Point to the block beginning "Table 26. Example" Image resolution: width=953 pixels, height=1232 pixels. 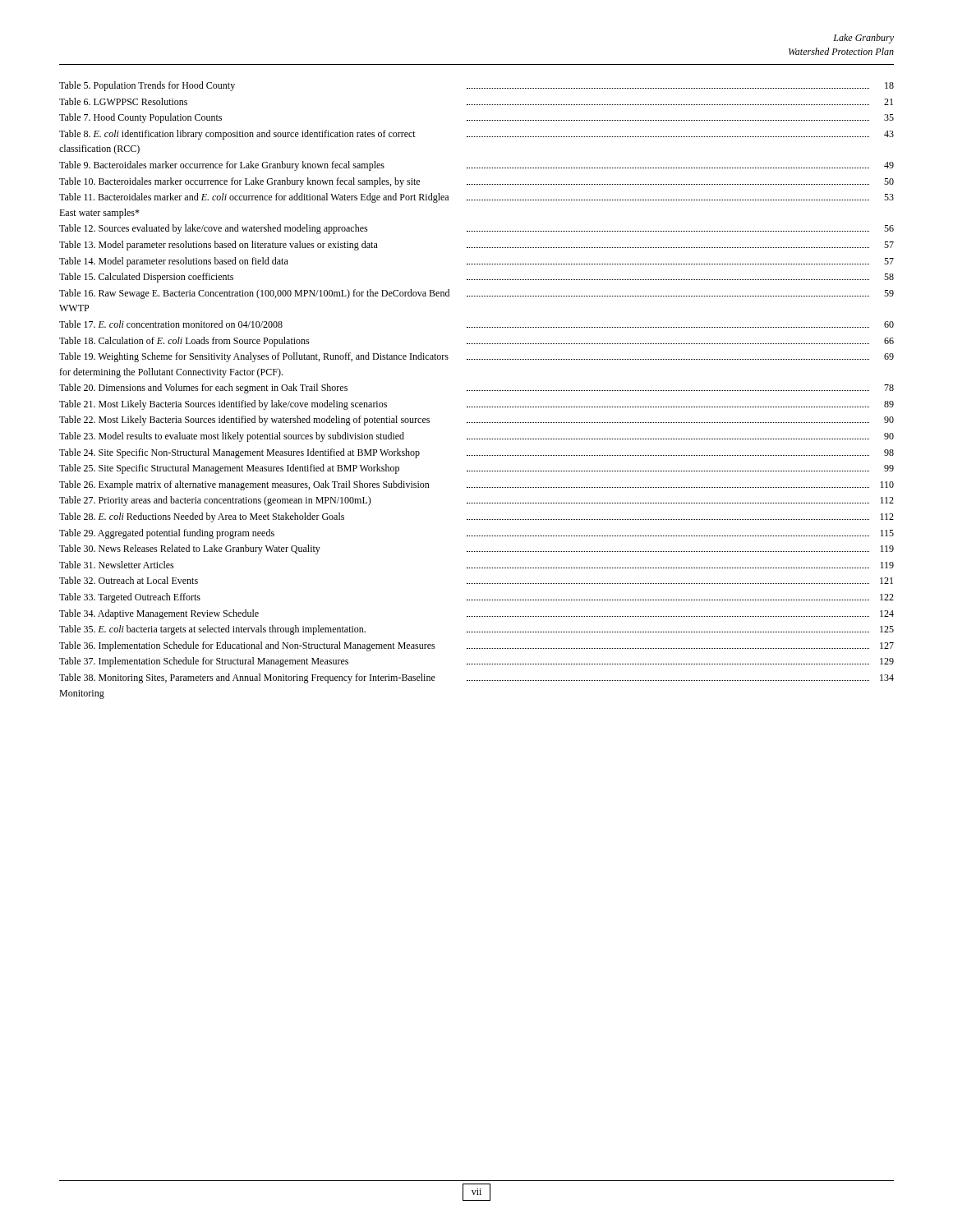click(x=476, y=485)
